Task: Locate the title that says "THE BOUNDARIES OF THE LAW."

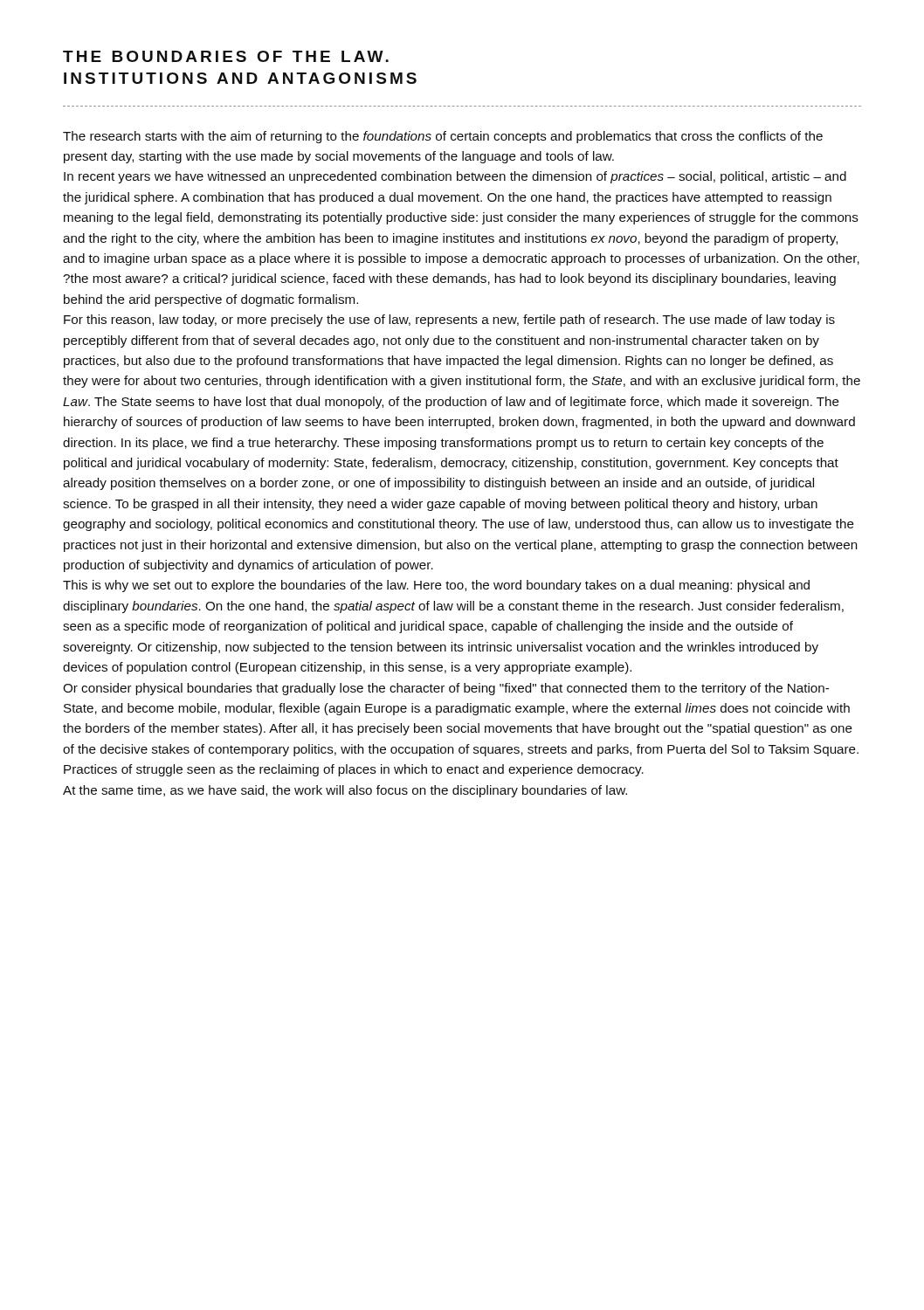Action: (x=241, y=67)
